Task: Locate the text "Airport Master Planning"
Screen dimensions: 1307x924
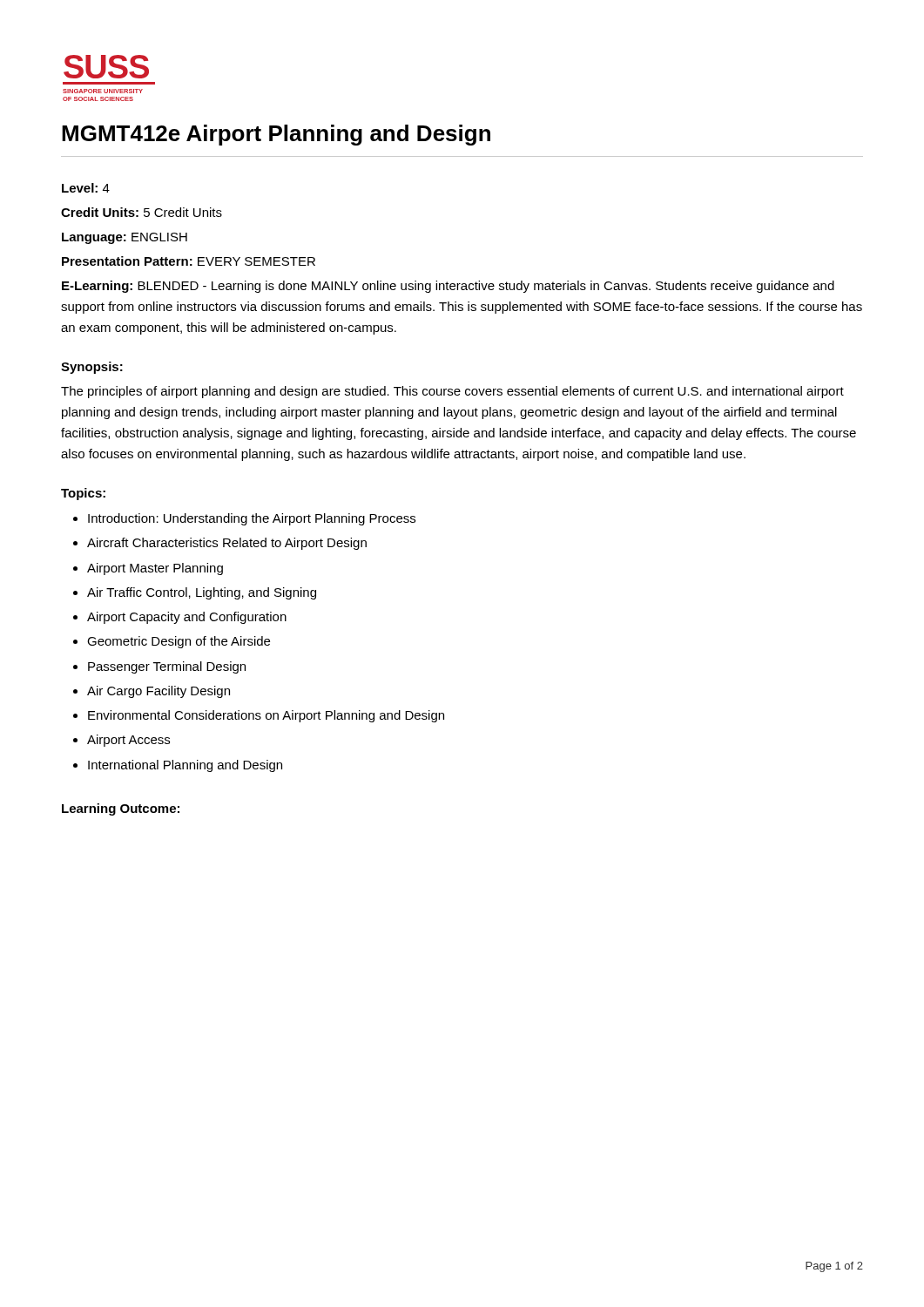Action: point(155,567)
